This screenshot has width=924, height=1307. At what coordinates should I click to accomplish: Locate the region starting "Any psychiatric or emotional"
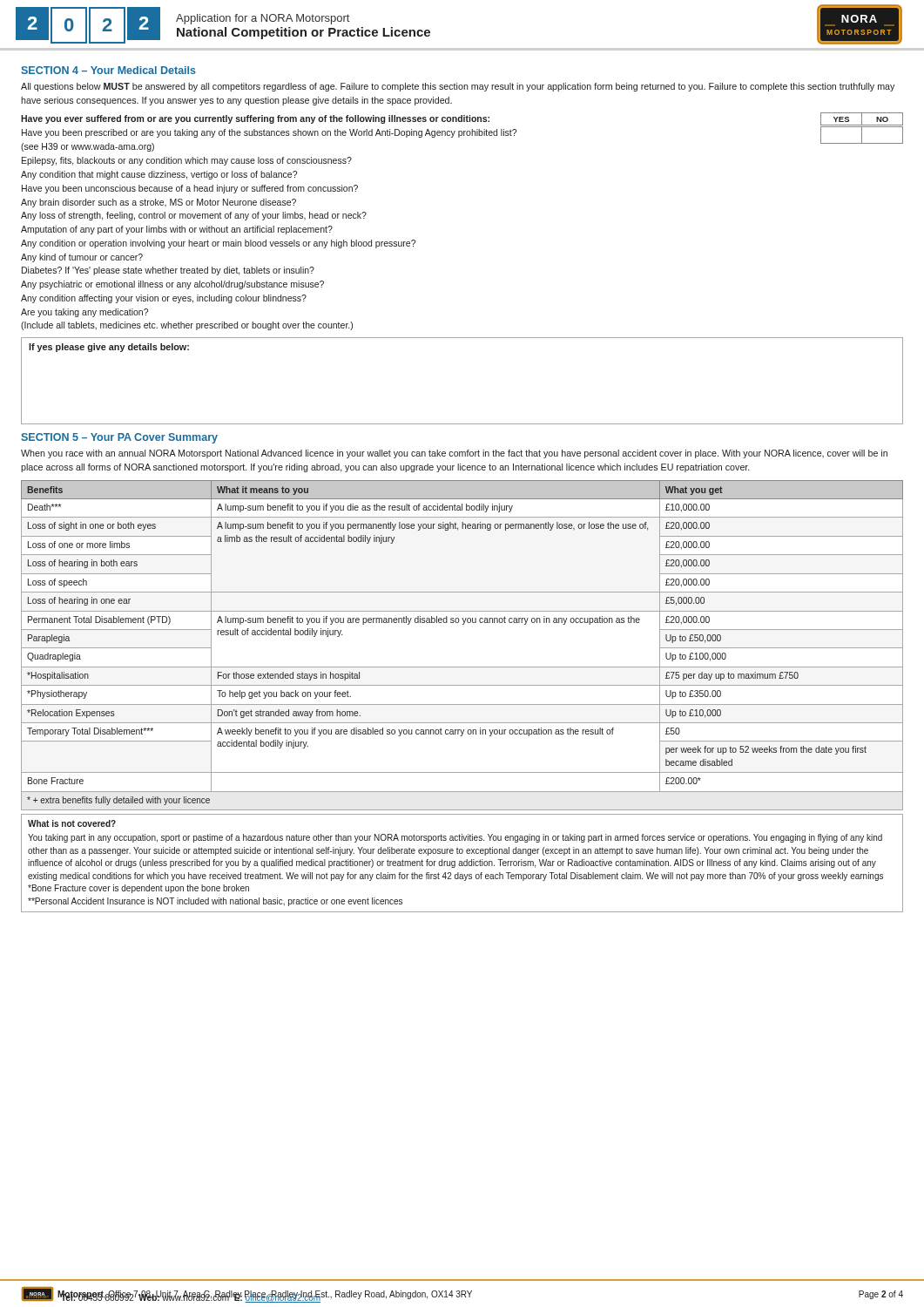click(x=173, y=284)
